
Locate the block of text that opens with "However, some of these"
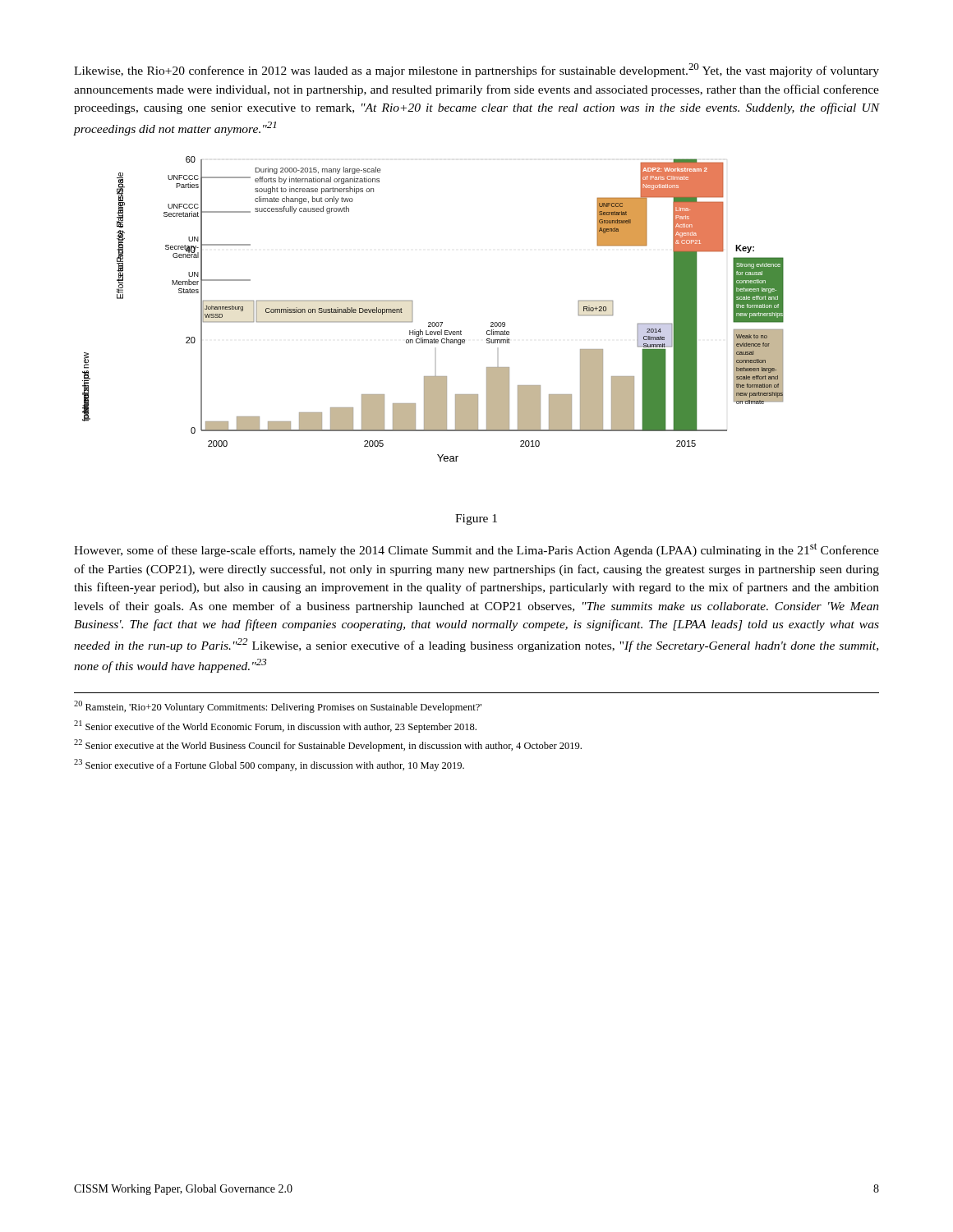476,606
